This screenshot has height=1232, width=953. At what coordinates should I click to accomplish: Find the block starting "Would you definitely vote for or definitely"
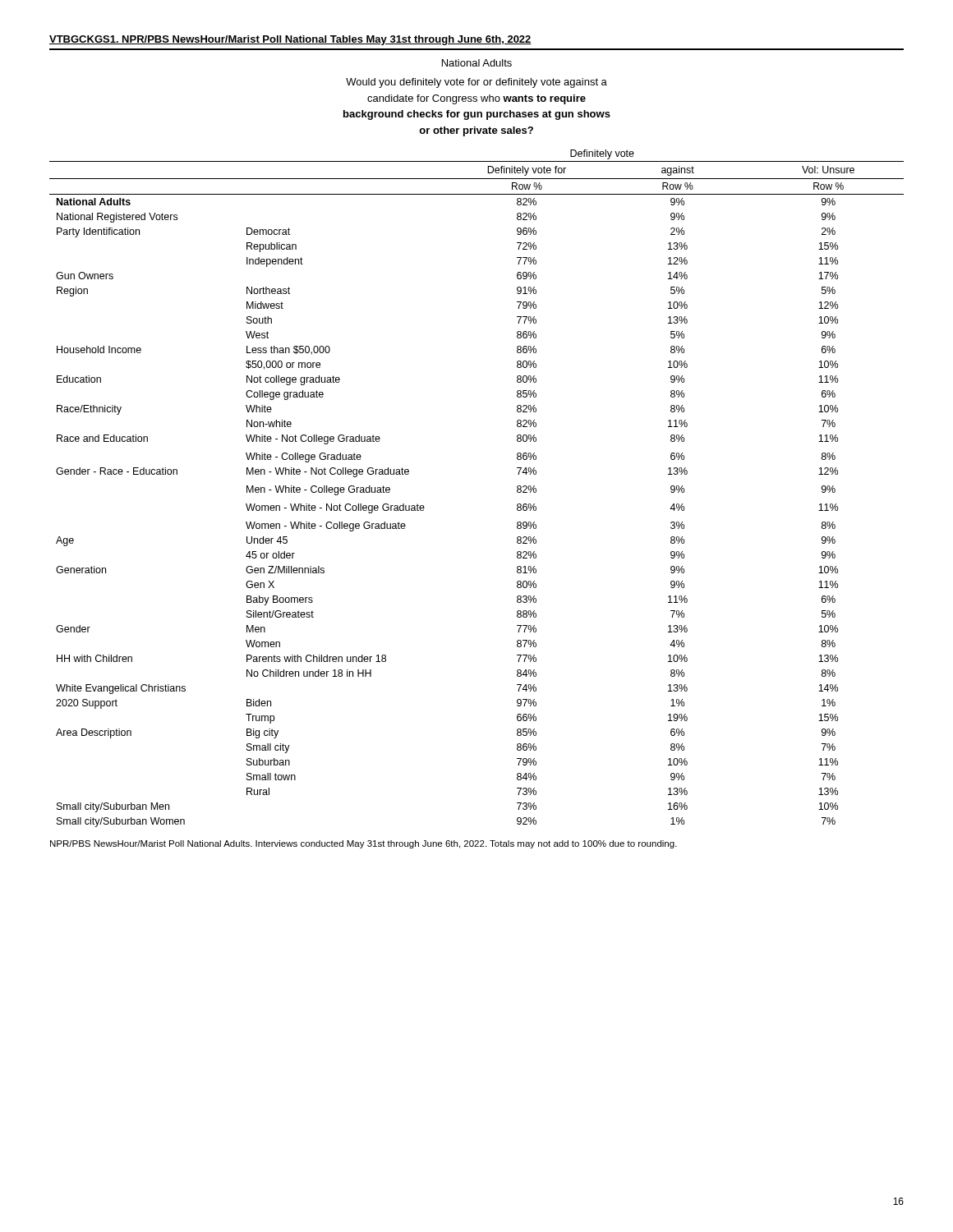click(476, 106)
